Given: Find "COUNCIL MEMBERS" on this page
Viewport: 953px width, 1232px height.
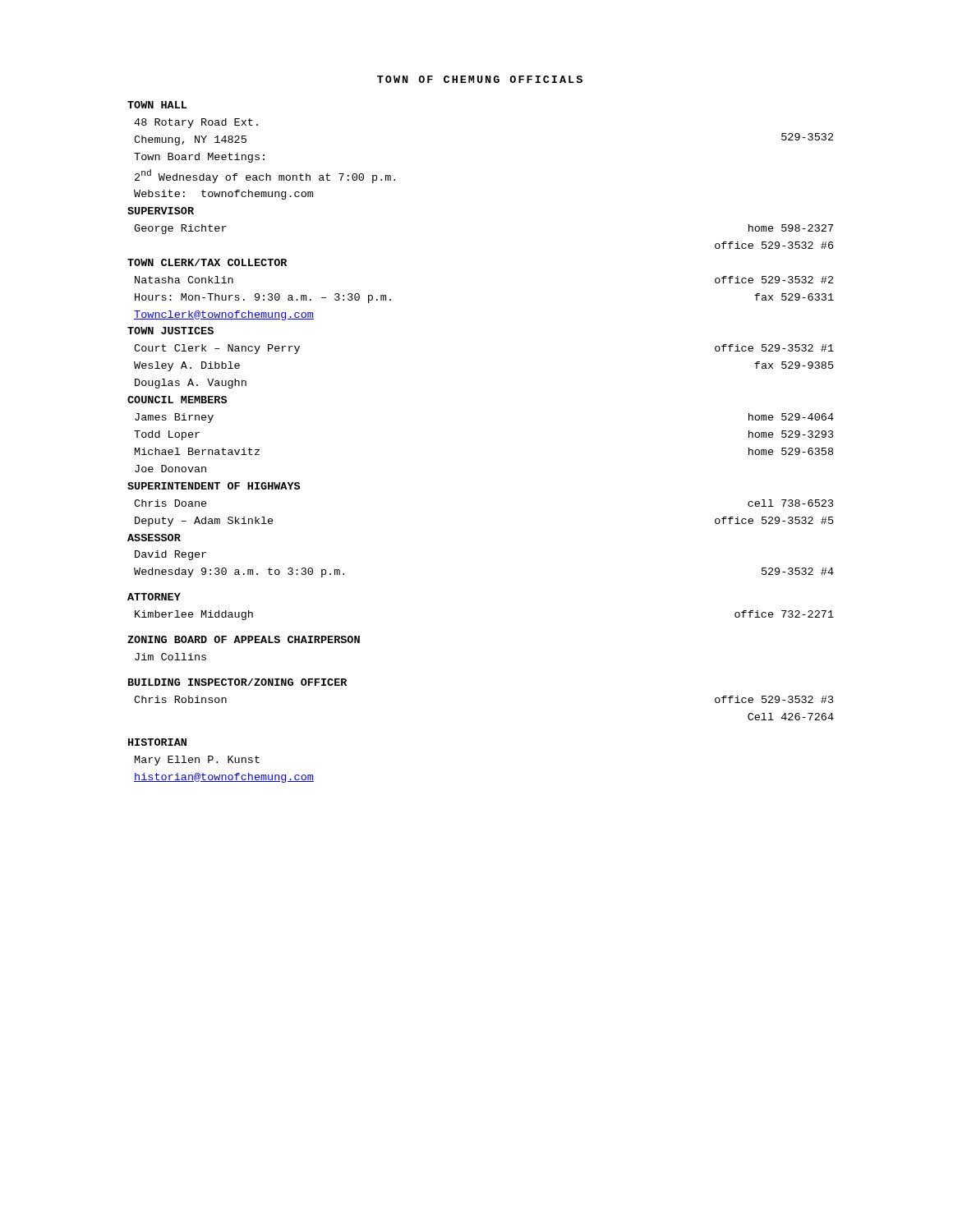Looking at the screenshot, I should pyautogui.click(x=177, y=401).
